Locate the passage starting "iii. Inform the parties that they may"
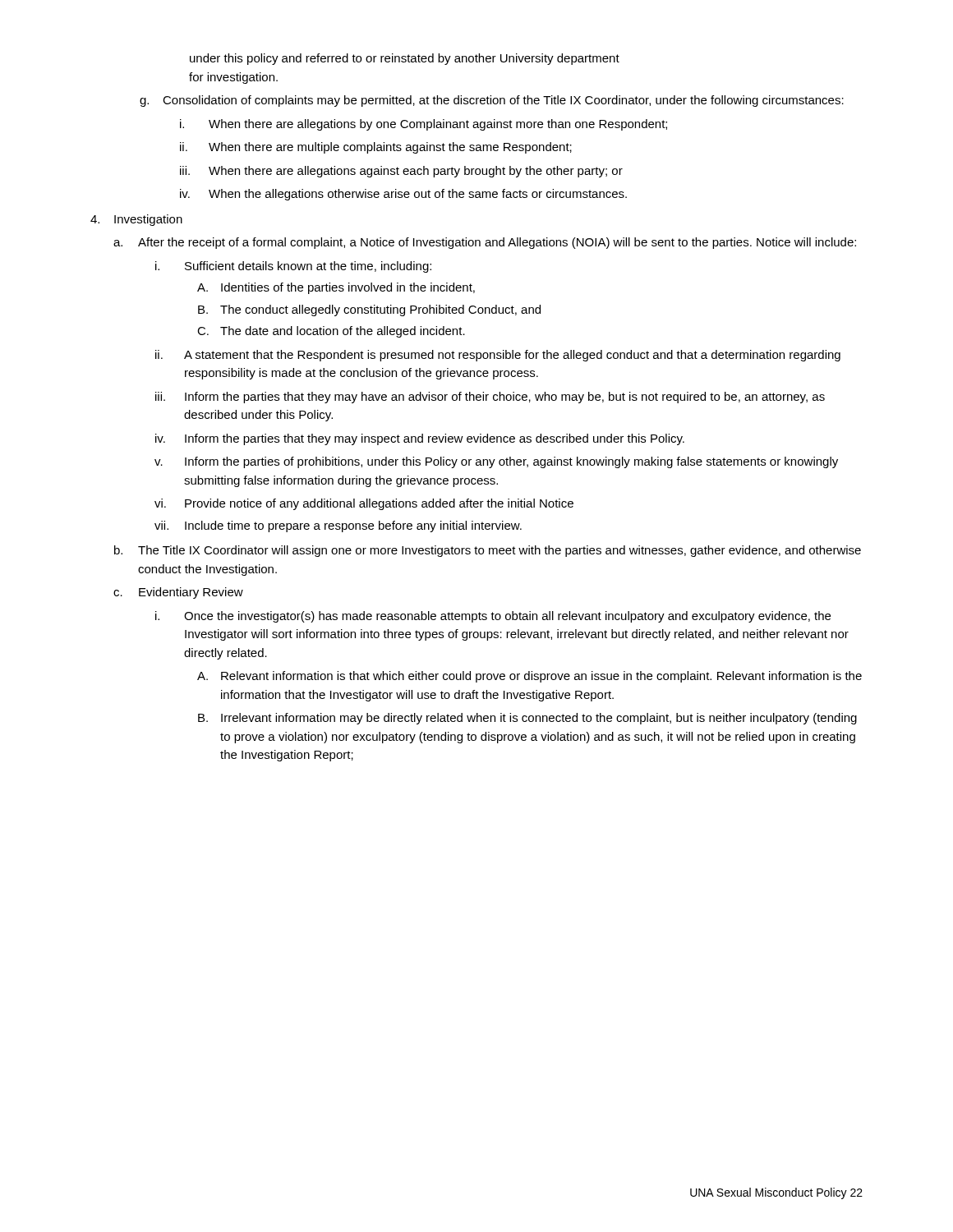The height and width of the screenshot is (1232, 953). 509,406
